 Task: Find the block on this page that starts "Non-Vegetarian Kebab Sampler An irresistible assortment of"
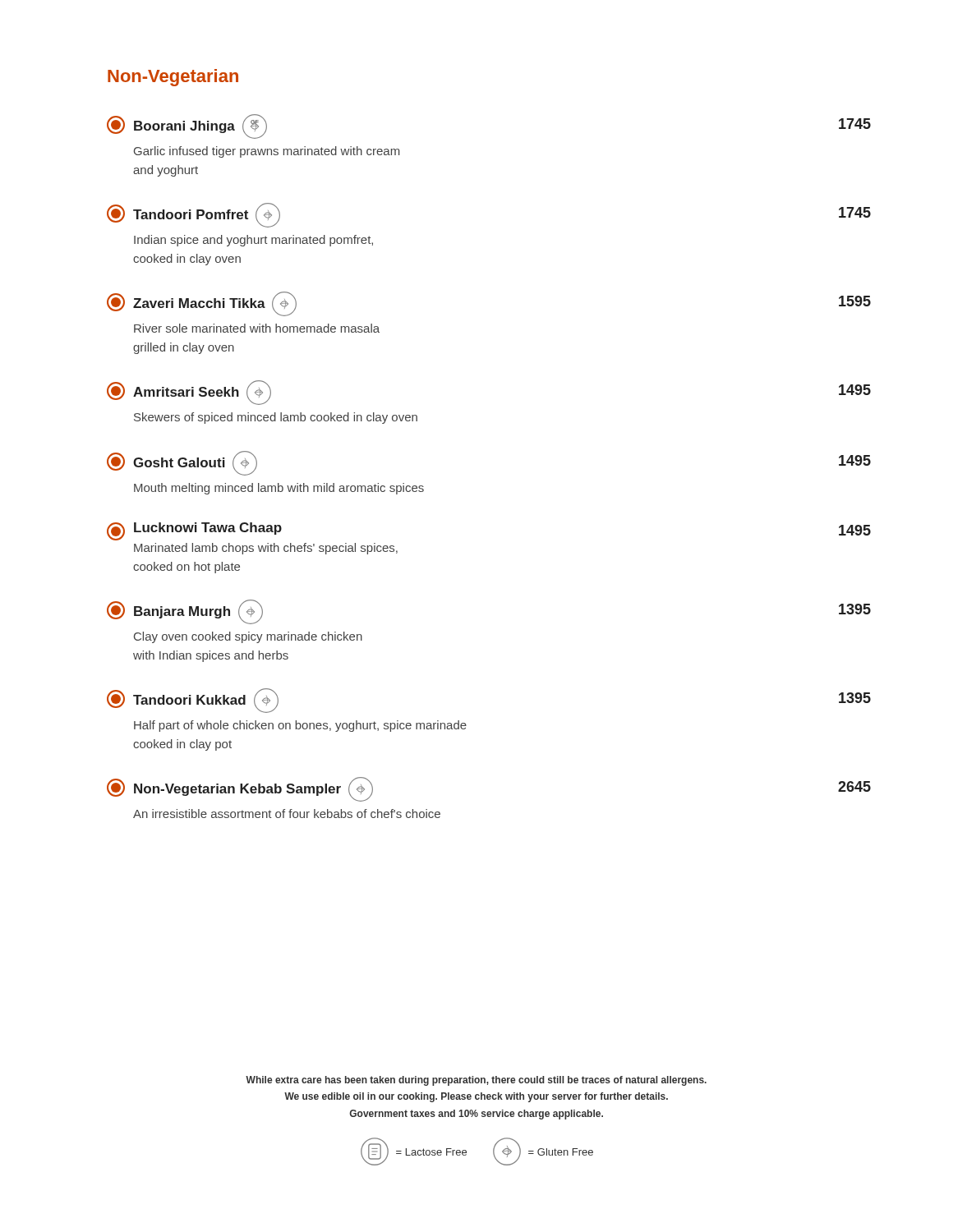[360, 789]
